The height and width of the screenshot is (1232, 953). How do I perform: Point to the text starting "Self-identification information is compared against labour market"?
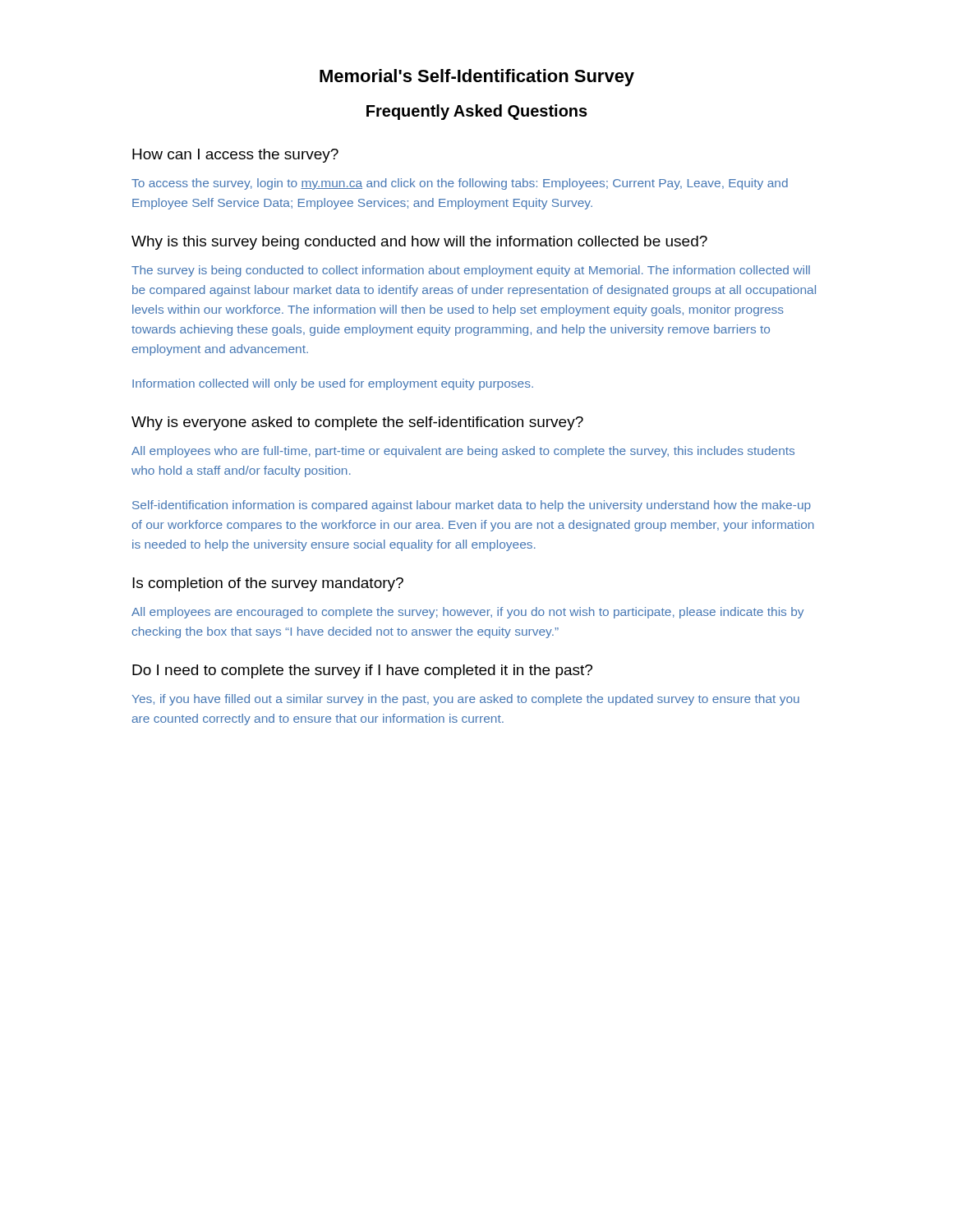click(x=473, y=525)
